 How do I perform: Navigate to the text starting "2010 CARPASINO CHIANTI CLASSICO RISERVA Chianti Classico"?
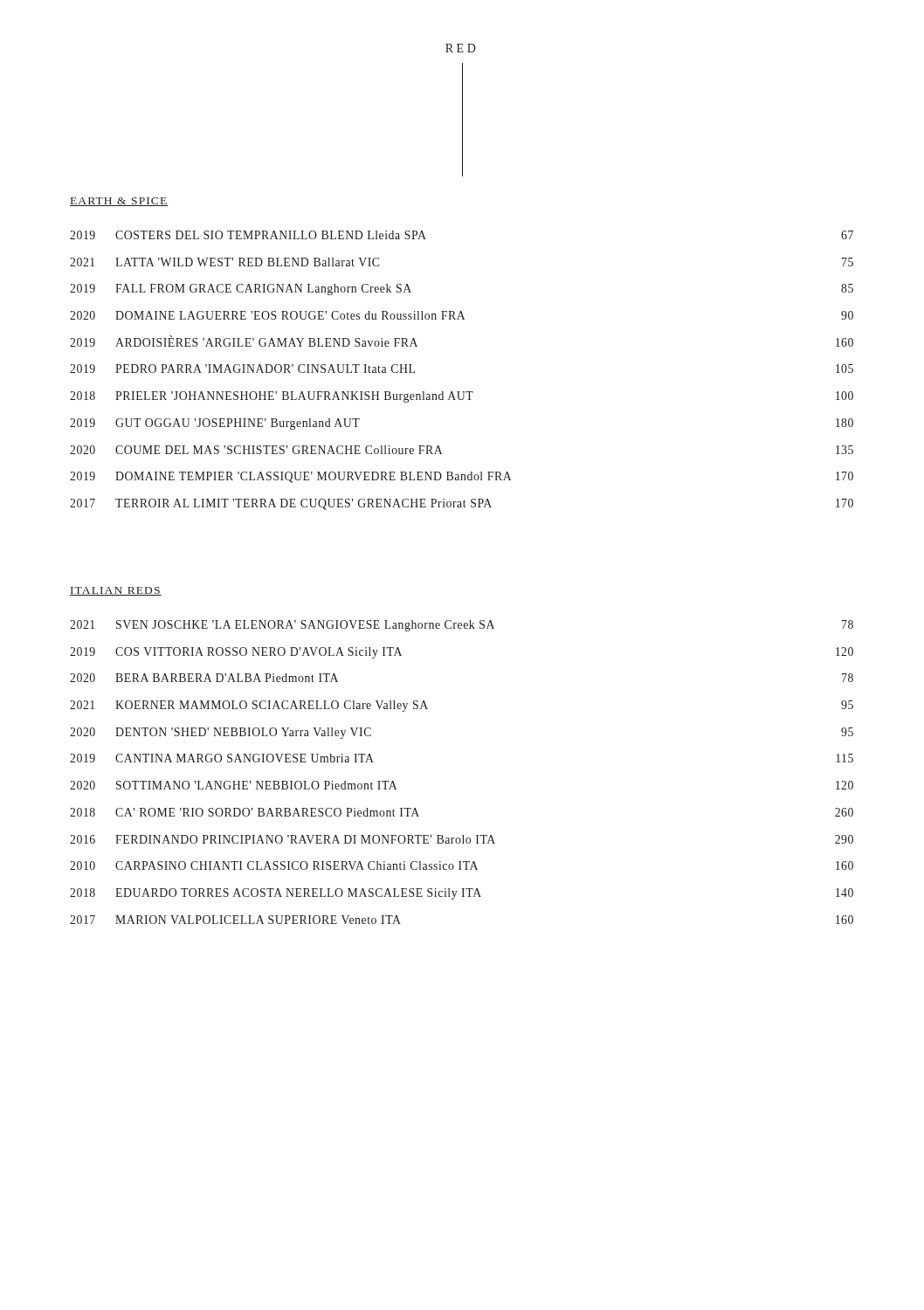pos(462,867)
